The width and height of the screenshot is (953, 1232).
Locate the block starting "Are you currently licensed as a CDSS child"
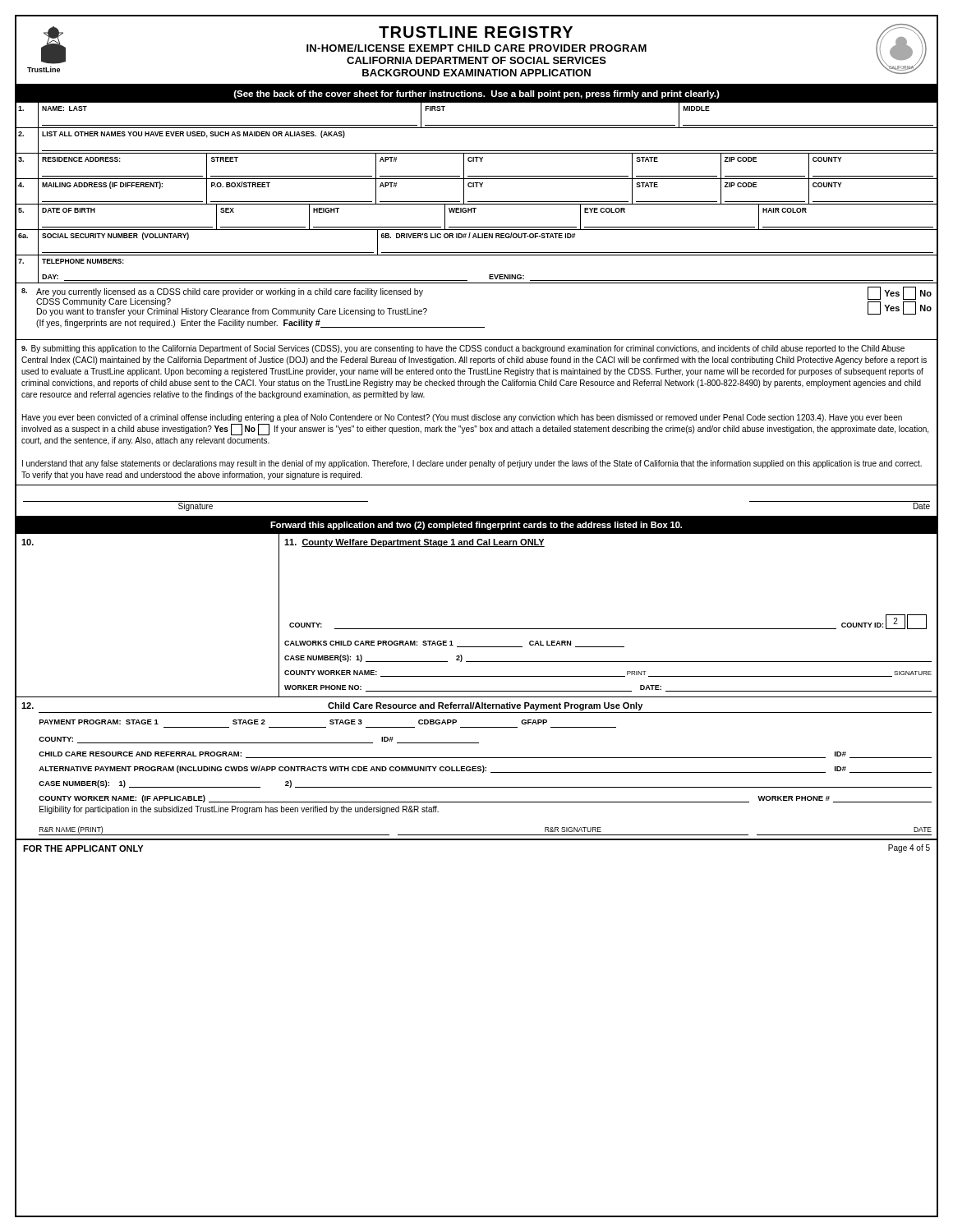click(x=249, y=294)
